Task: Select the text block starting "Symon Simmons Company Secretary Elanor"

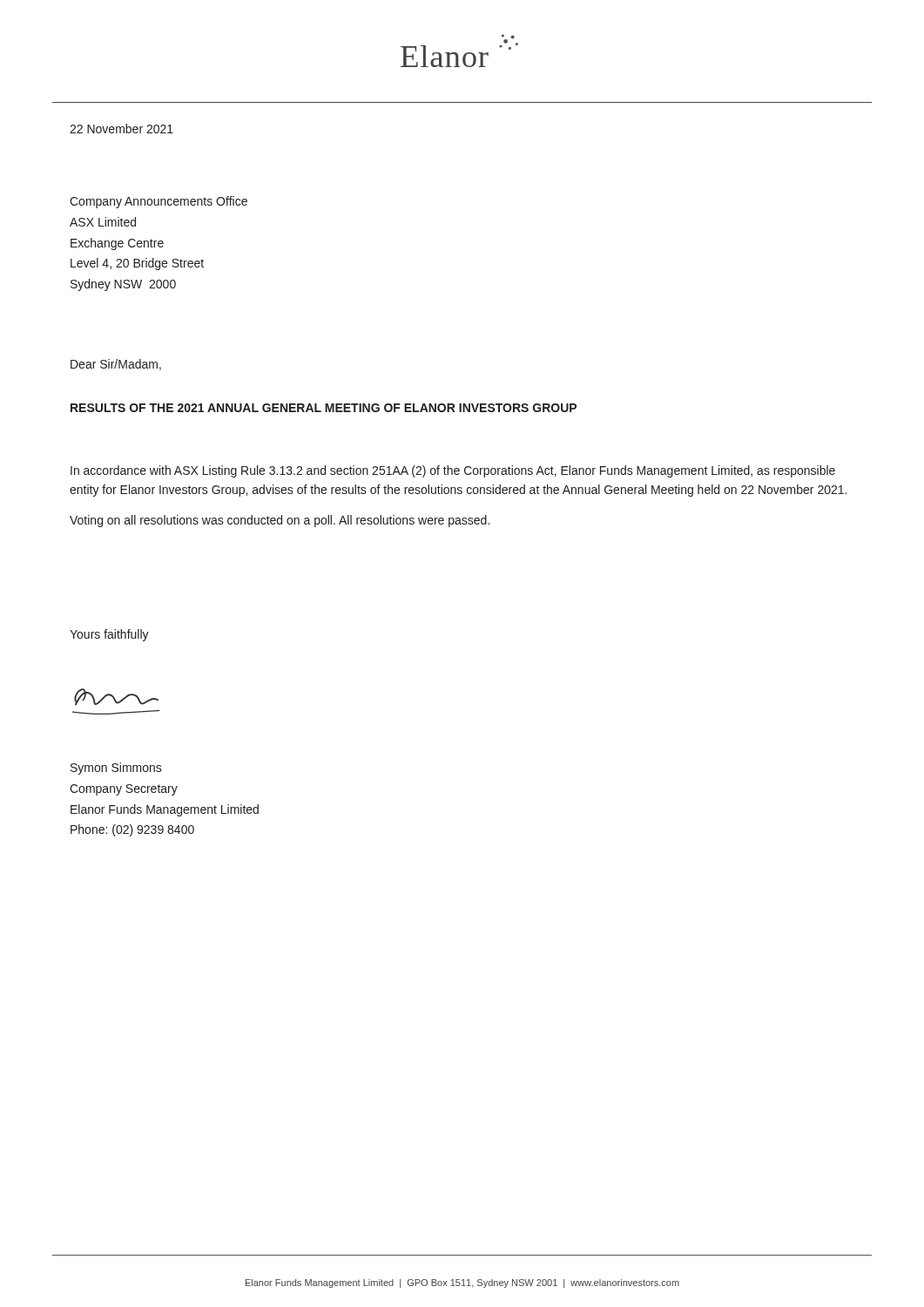Action: [165, 799]
